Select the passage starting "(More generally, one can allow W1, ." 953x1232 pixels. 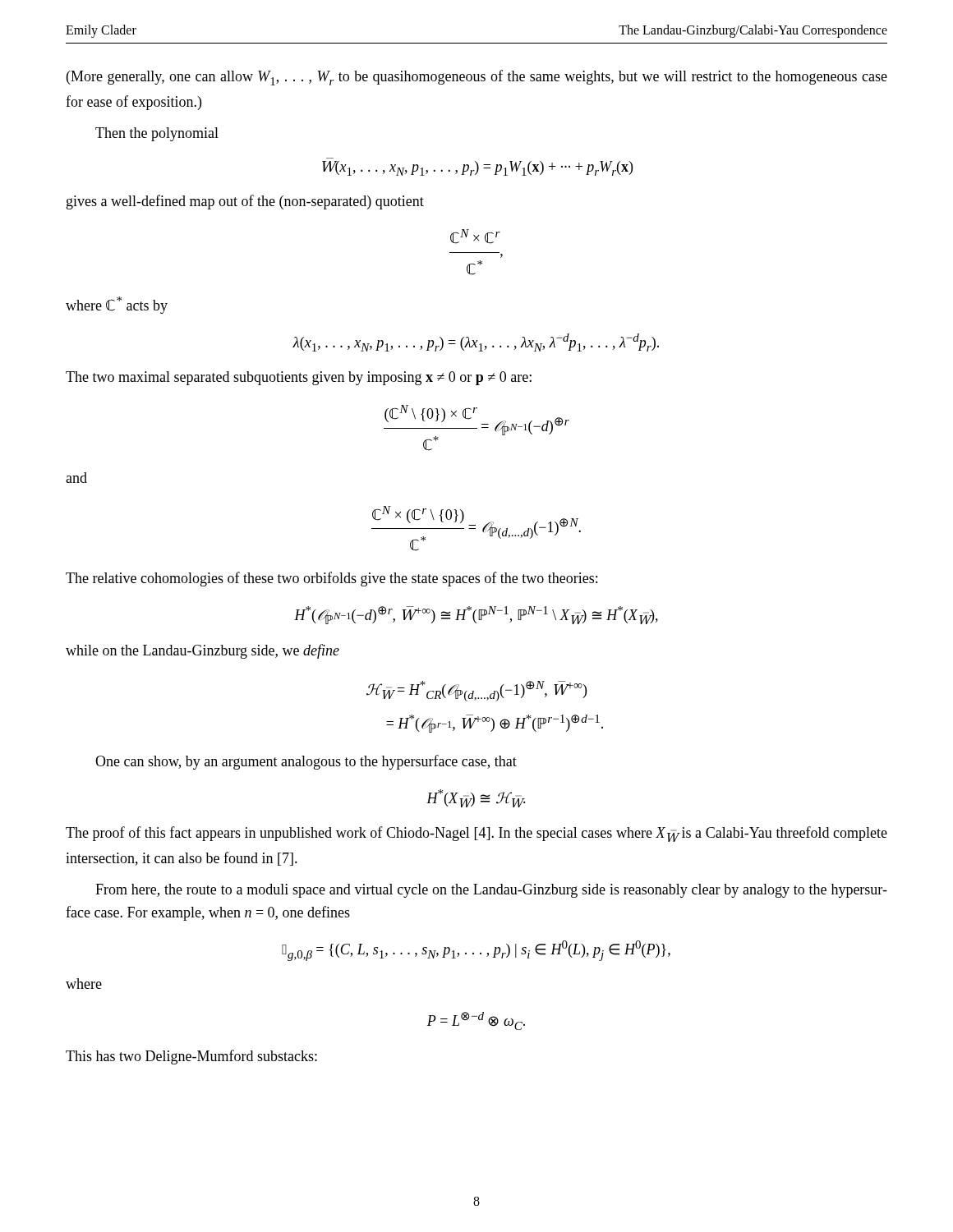[x=476, y=90]
